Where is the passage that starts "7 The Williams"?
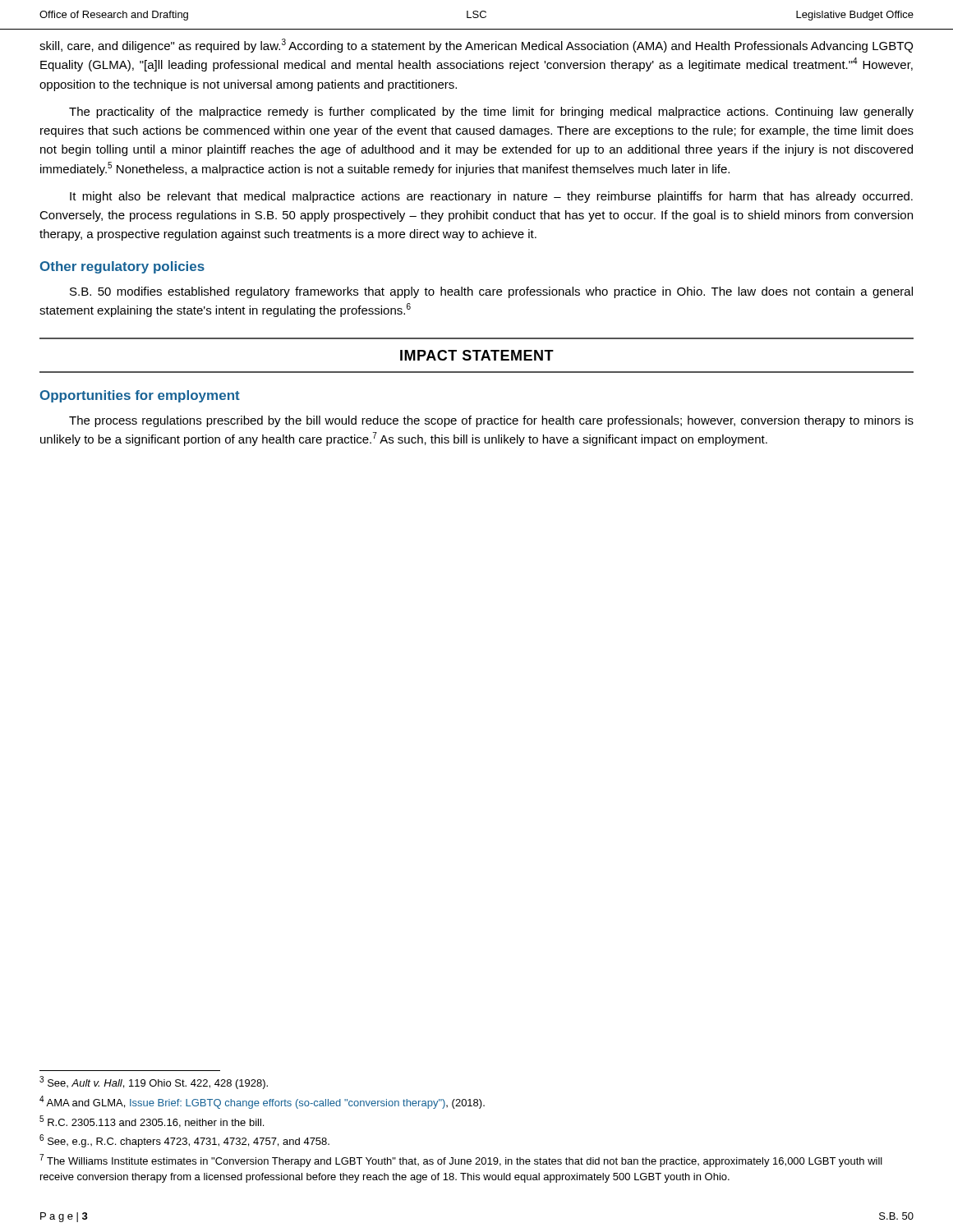This screenshot has height=1232, width=953. [x=461, y=1169]
